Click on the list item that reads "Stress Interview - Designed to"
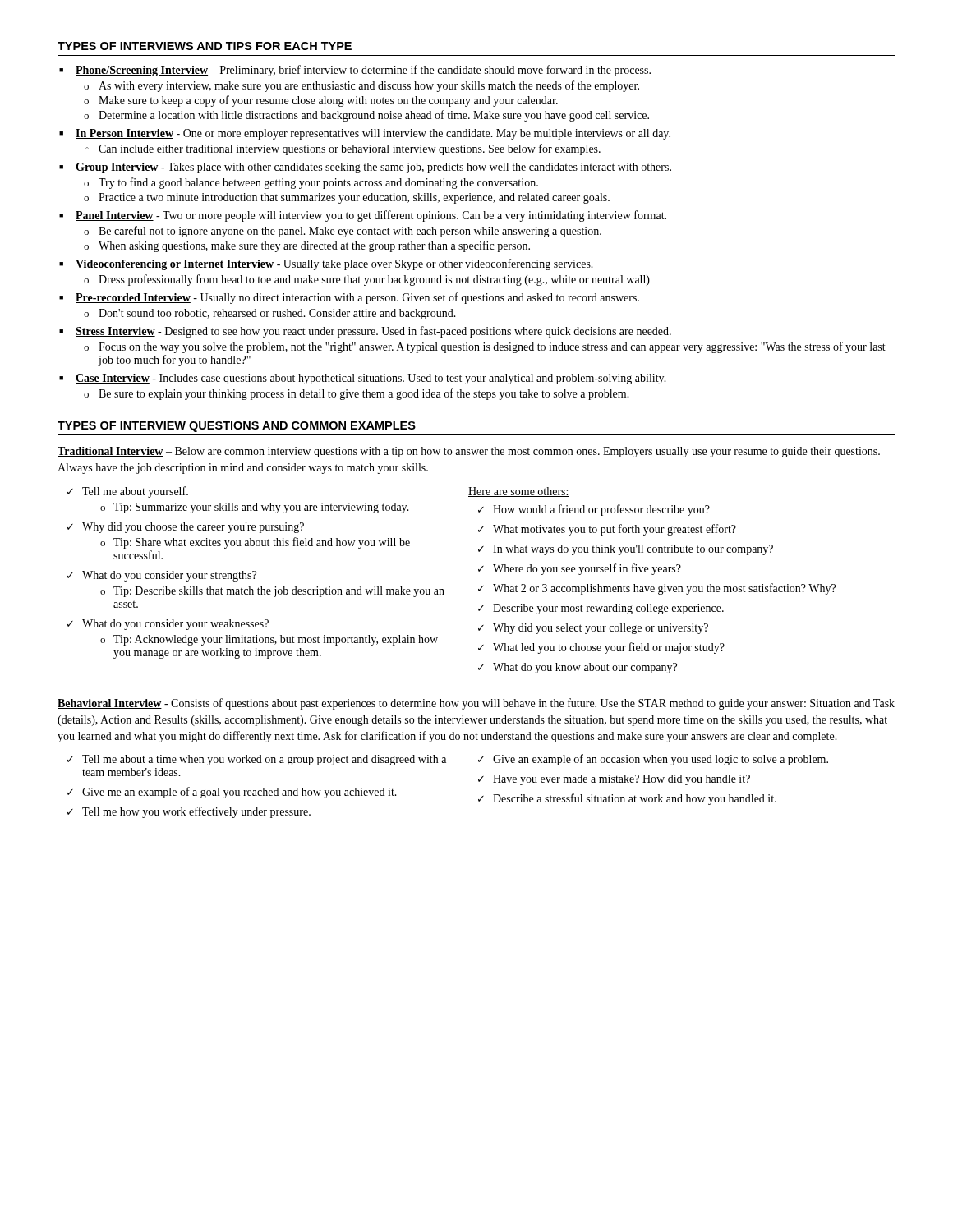Viewport: 953px width, 1232px height. [486, 346]
